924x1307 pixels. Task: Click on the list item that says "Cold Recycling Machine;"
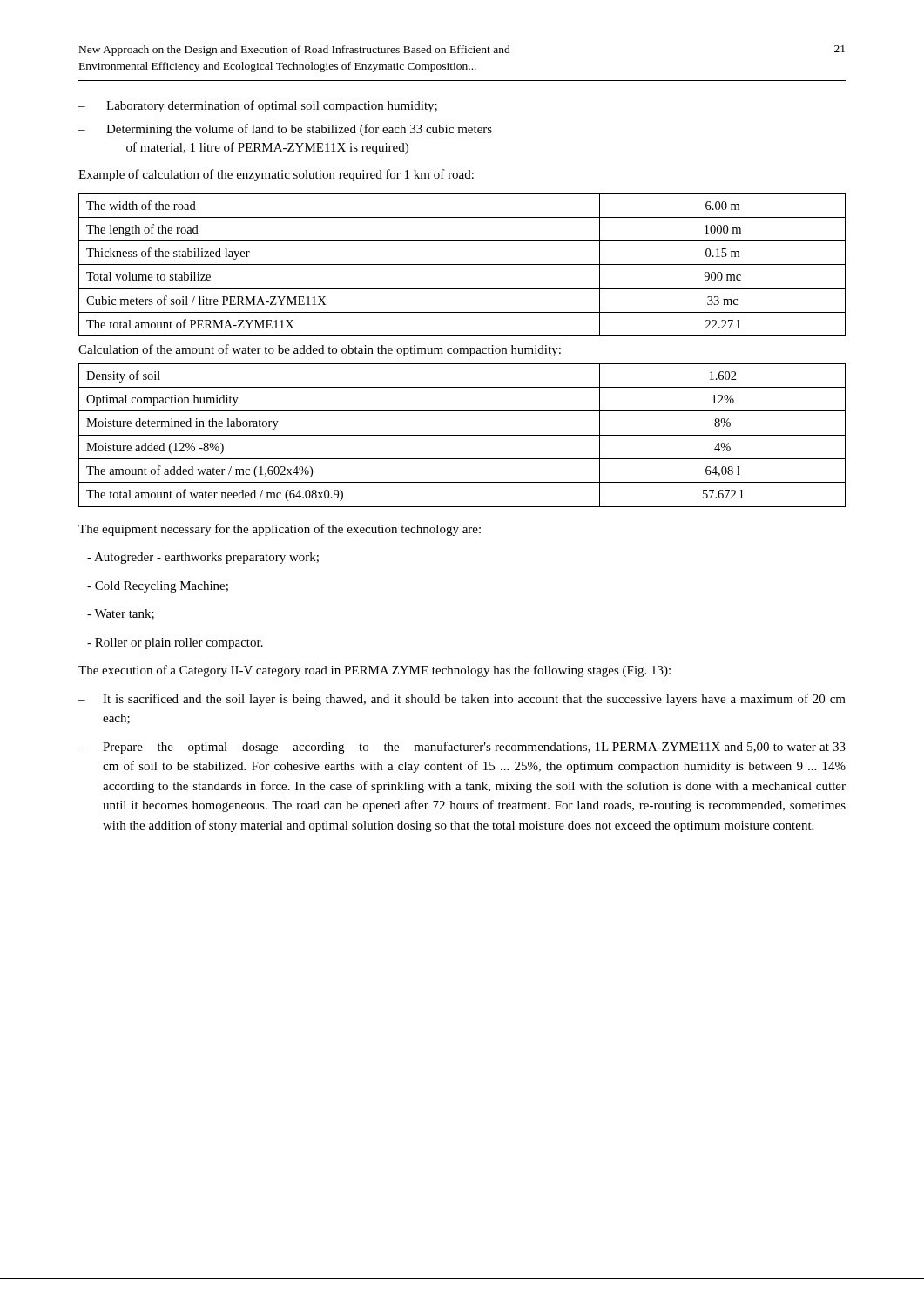click(158, 585)
